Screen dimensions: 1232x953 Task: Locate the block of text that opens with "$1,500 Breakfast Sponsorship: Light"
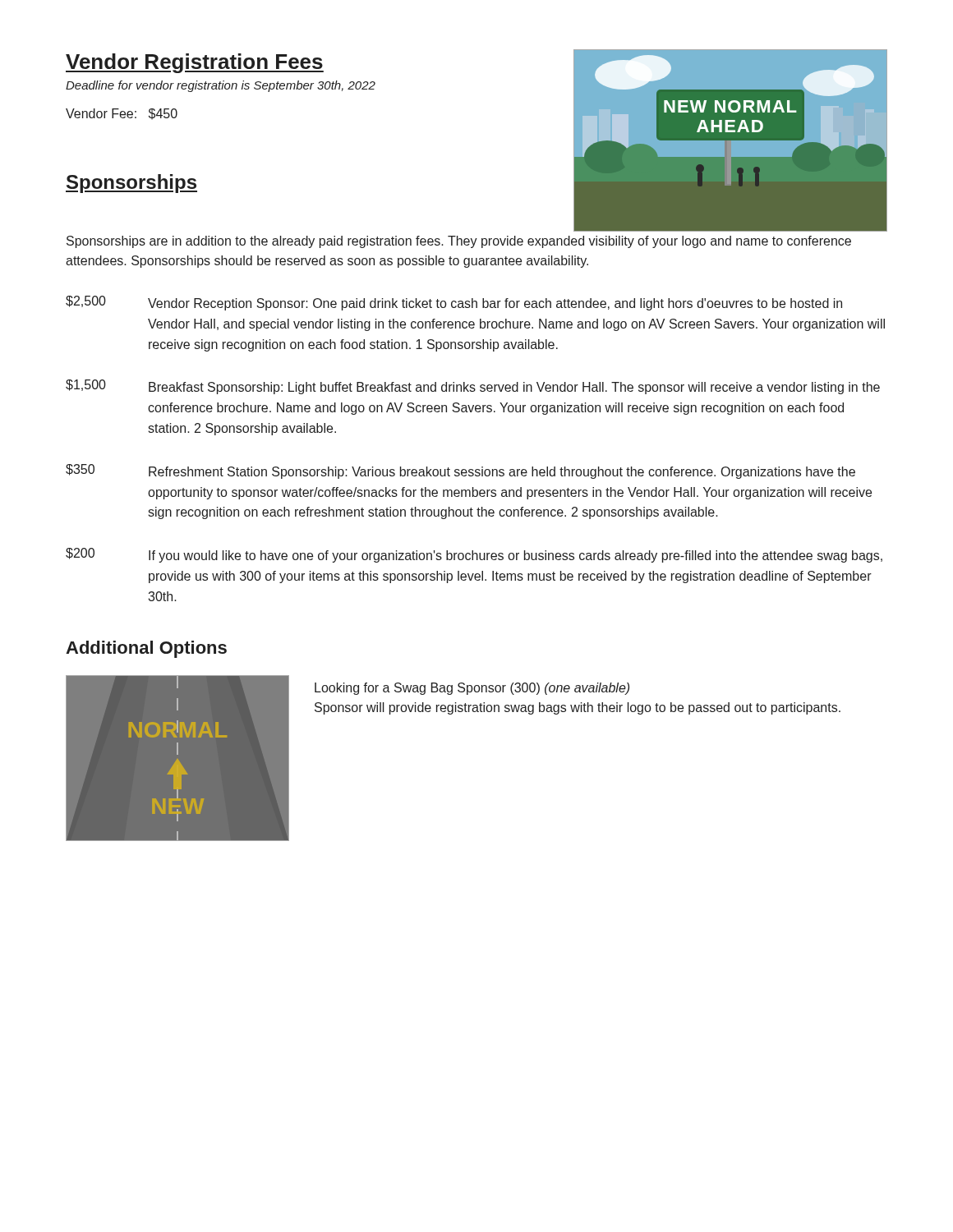(476, 409)
